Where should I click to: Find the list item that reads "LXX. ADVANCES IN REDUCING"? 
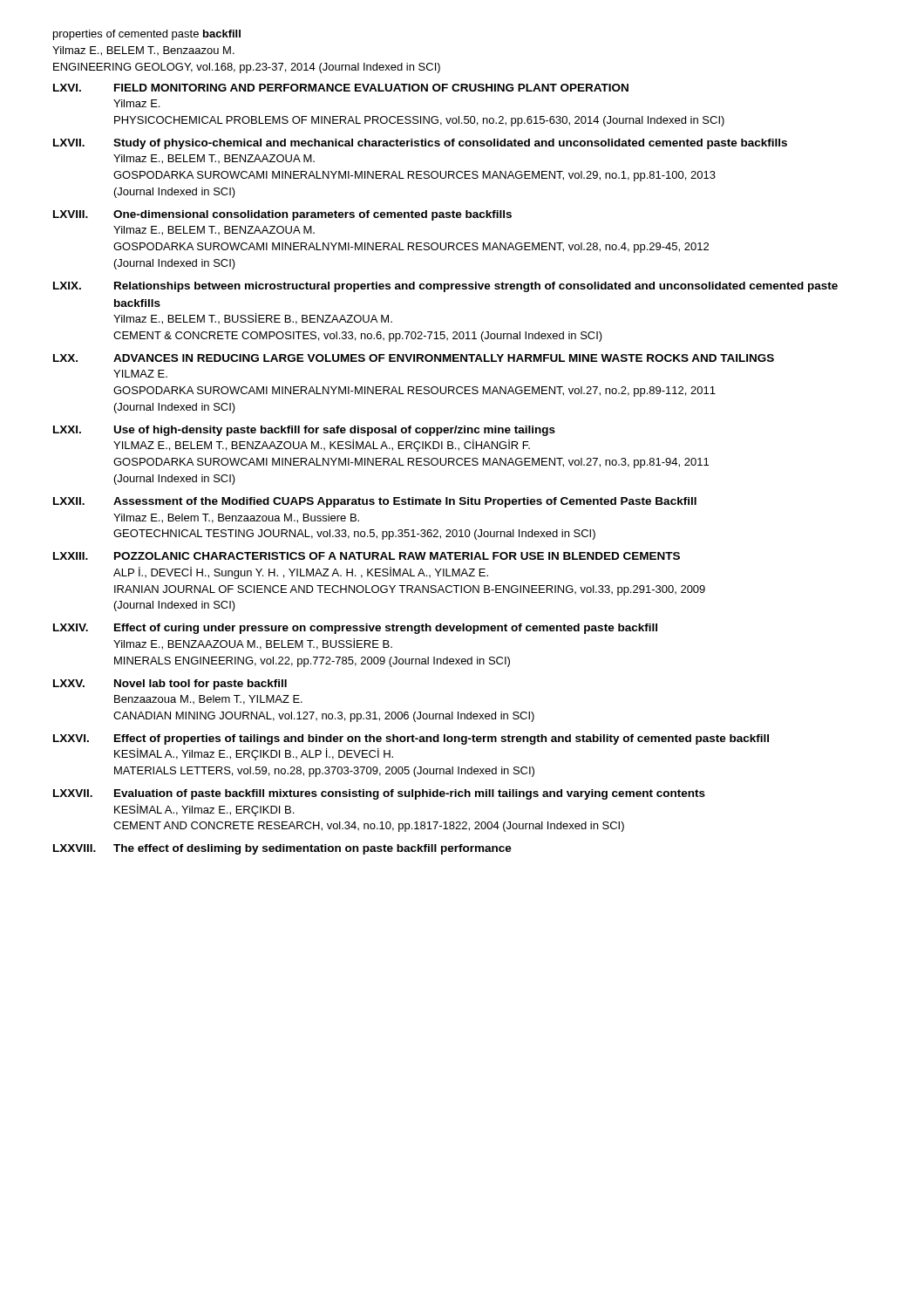coord(462,383)
